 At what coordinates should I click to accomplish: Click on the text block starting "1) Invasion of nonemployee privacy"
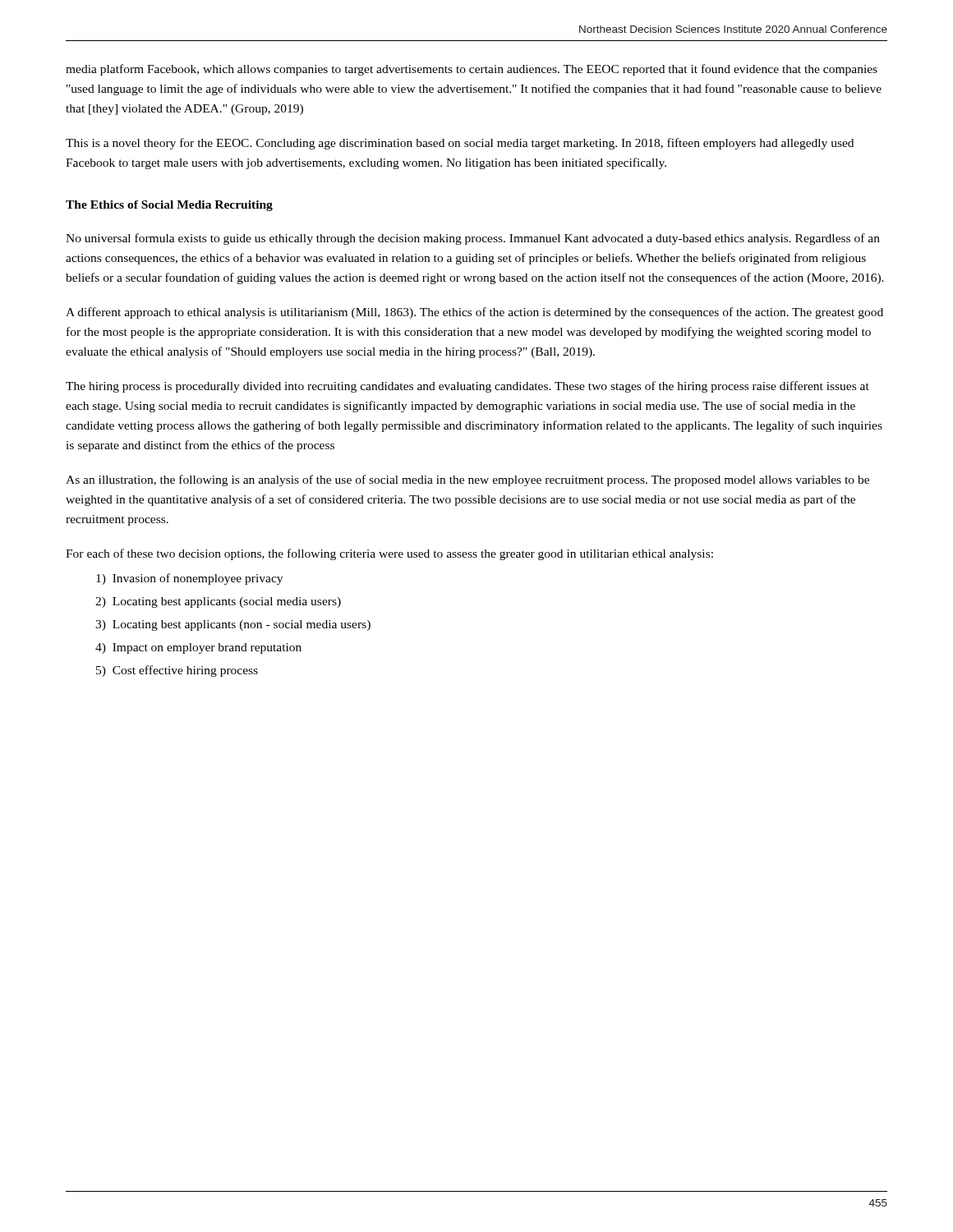click(189, 578)
